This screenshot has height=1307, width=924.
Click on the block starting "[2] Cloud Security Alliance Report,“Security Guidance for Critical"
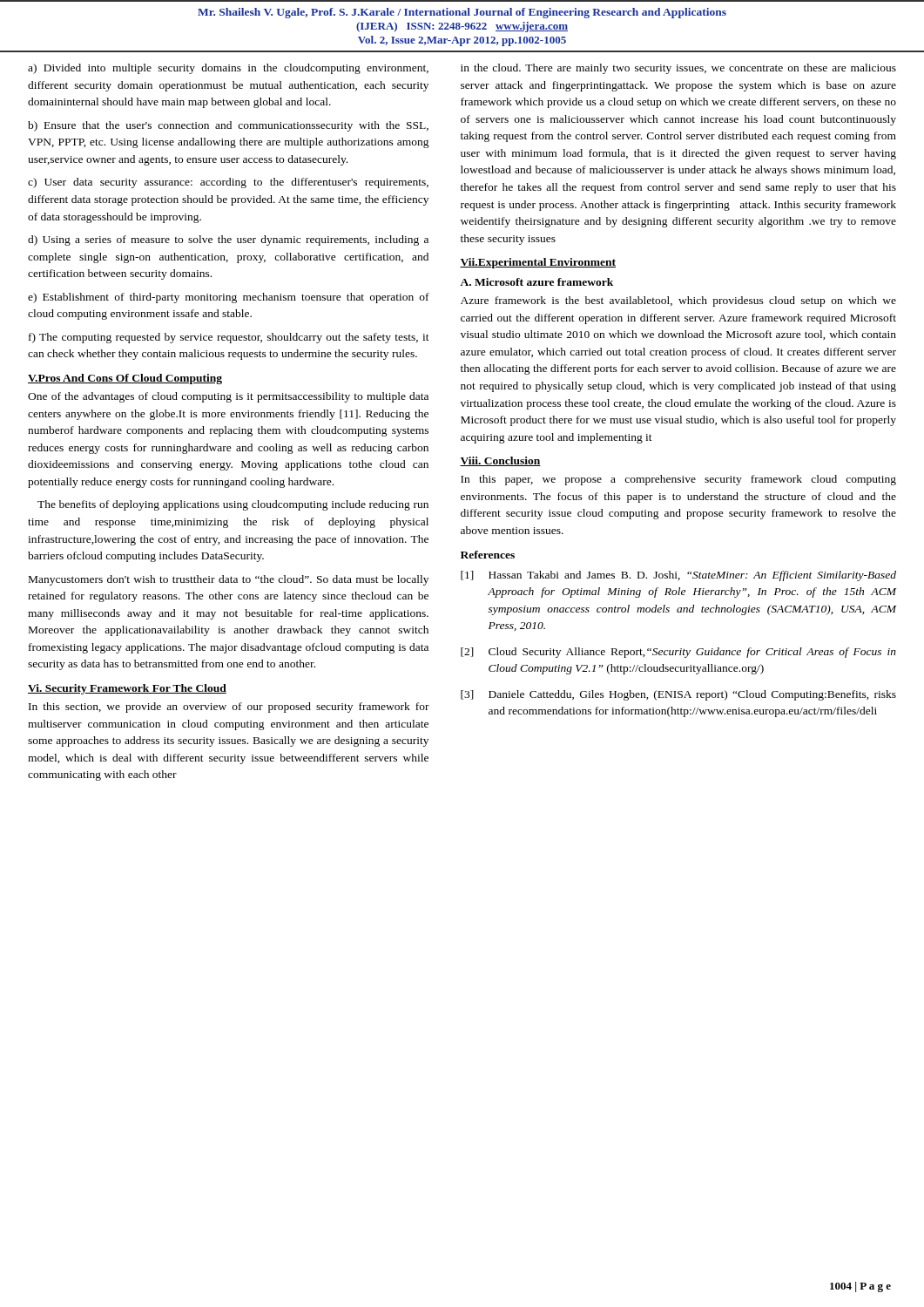(x=678, y=660)
